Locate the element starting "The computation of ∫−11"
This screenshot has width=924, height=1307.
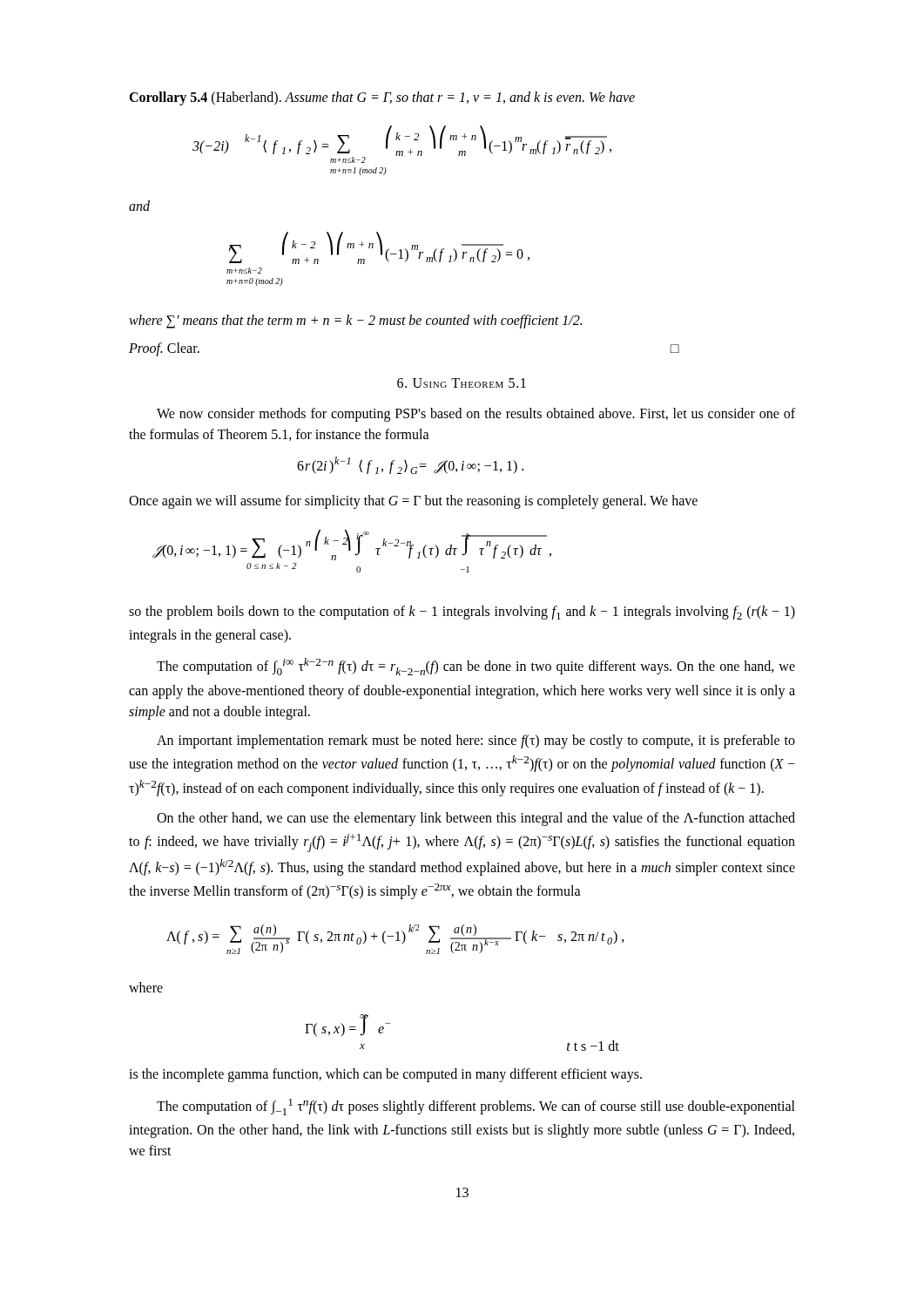tap(462, 1127)
